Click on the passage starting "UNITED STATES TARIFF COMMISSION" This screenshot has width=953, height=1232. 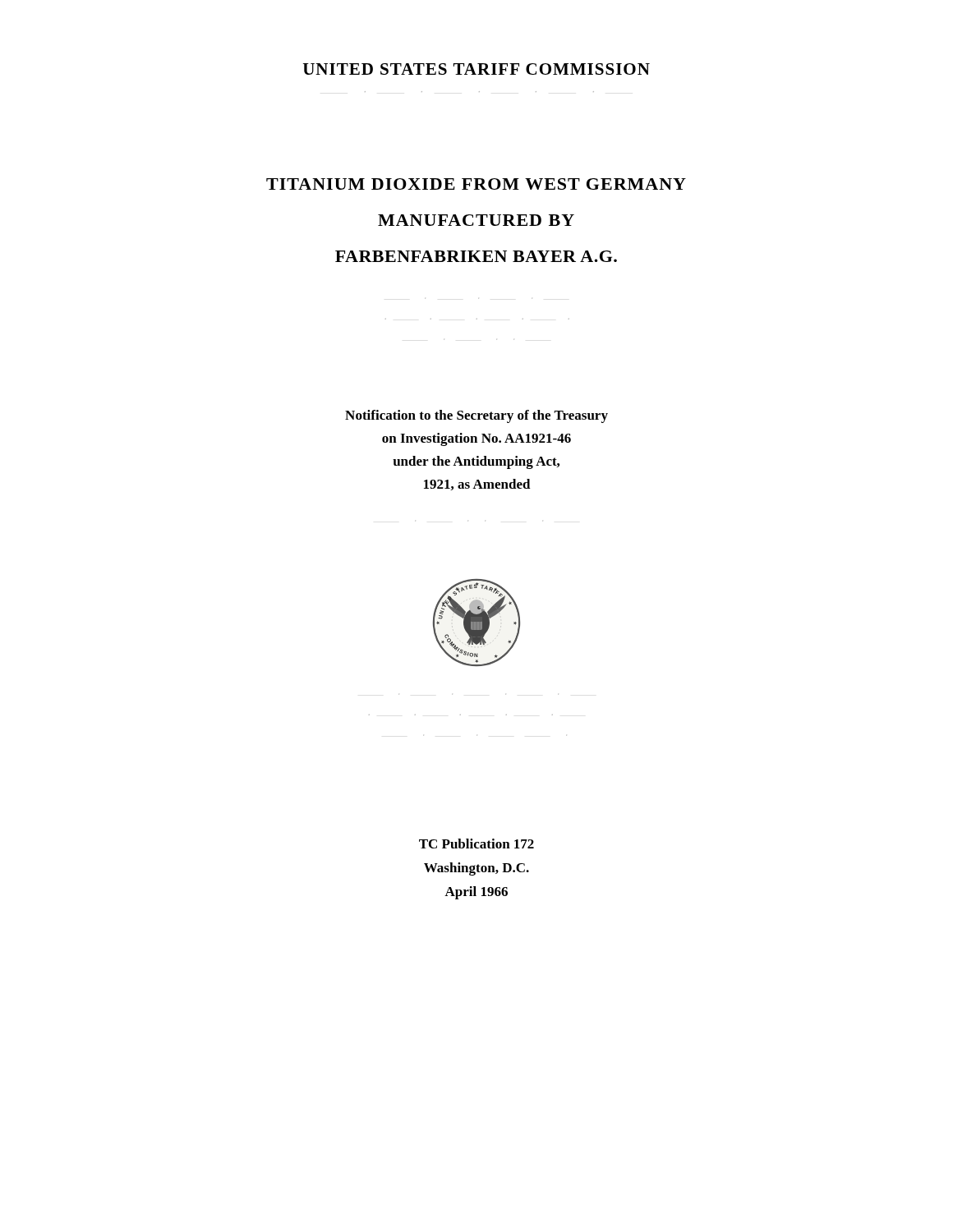476,69
